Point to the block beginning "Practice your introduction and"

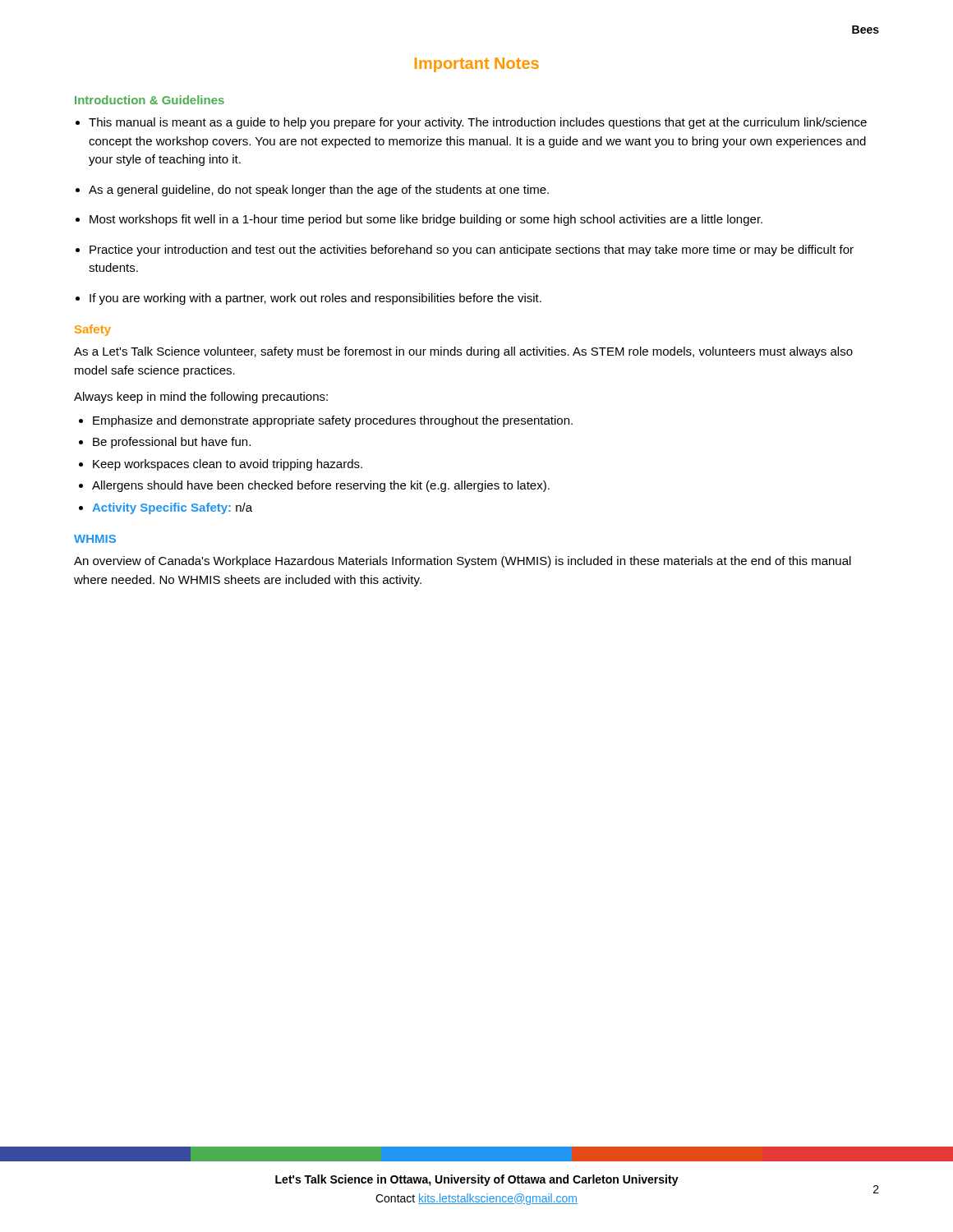tap(471, 258)
